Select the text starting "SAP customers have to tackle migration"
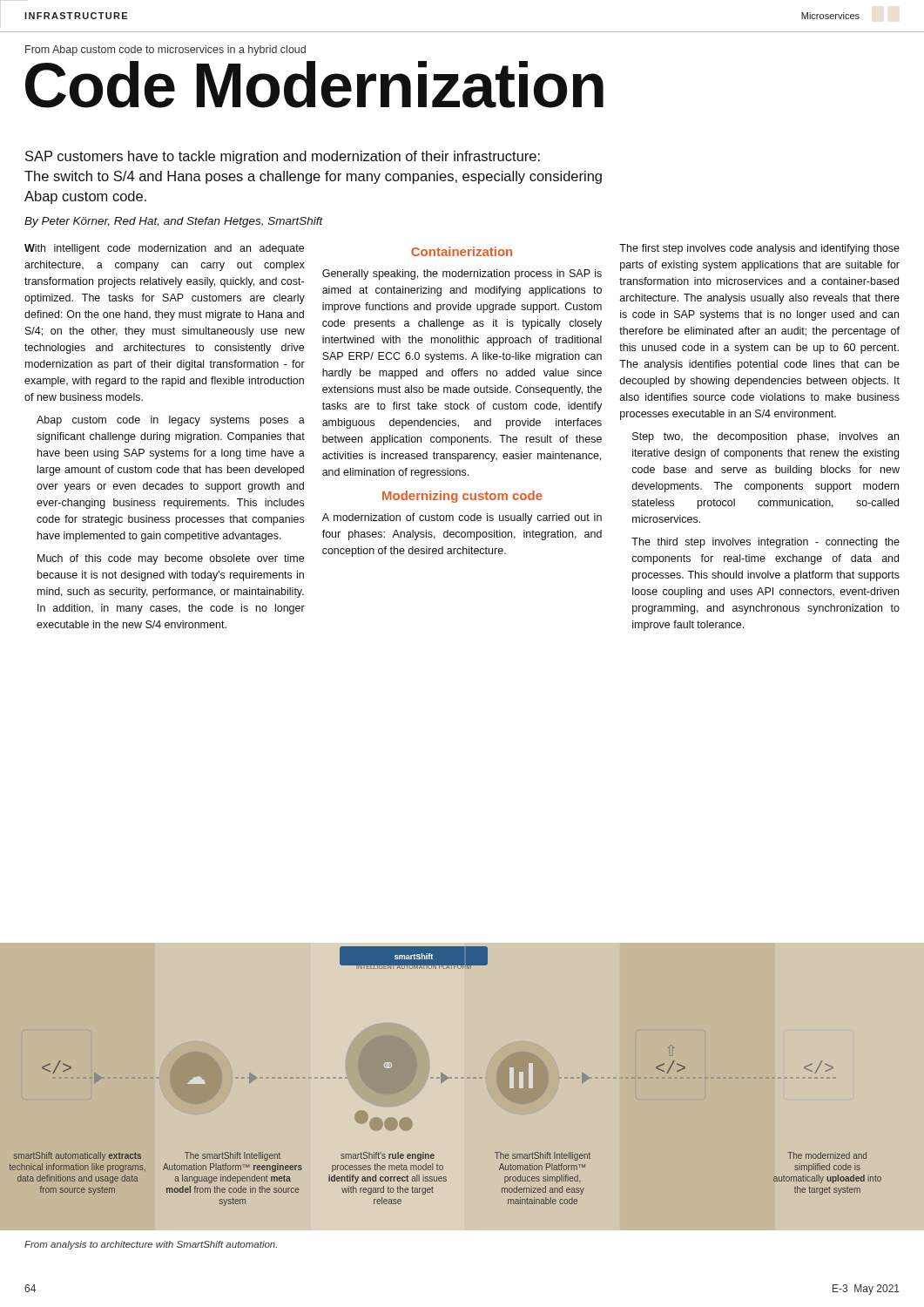This screenshot has height=1307, width=924. click(314, 176)
